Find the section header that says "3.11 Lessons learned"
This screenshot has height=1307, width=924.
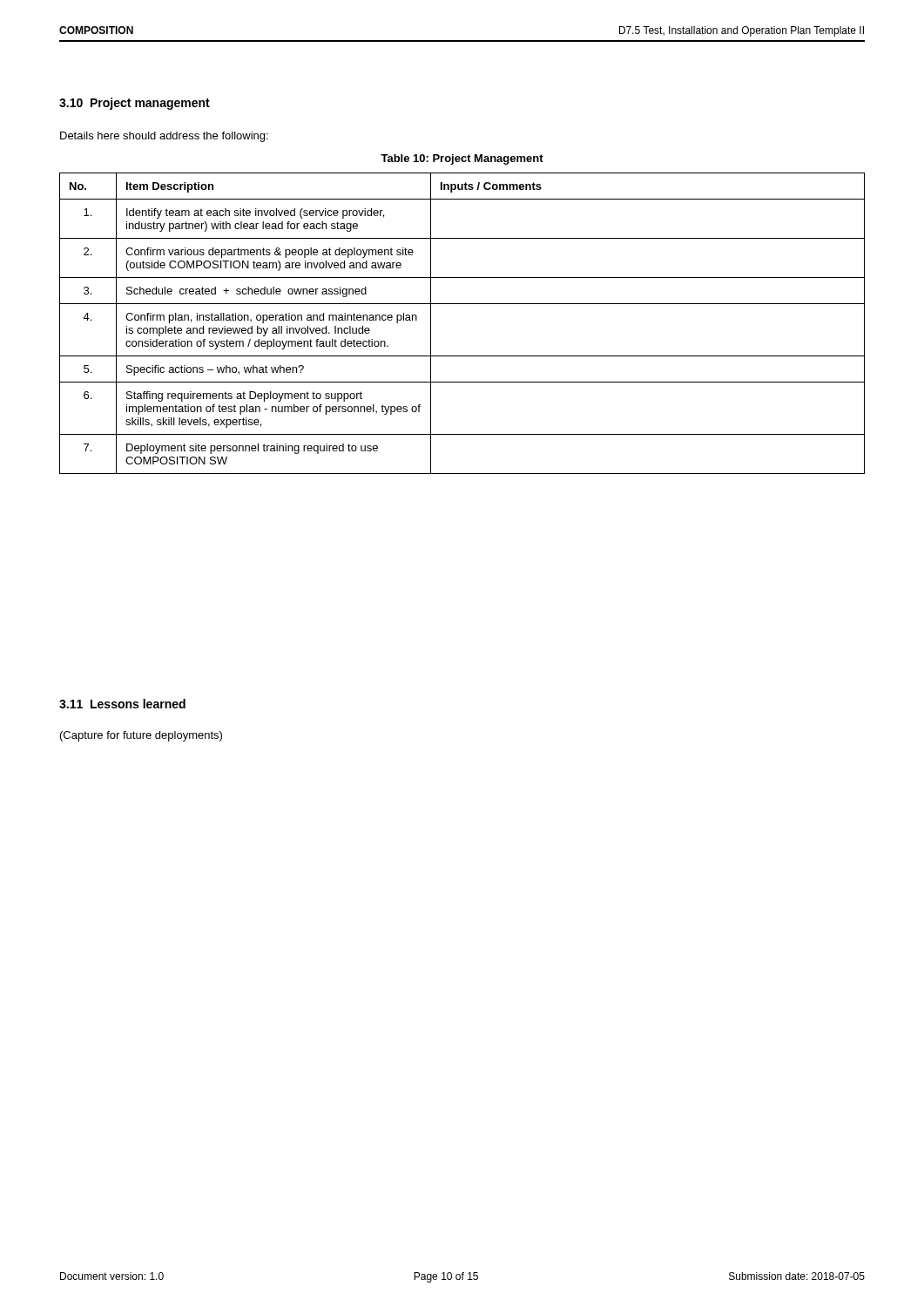click(123, 704)
